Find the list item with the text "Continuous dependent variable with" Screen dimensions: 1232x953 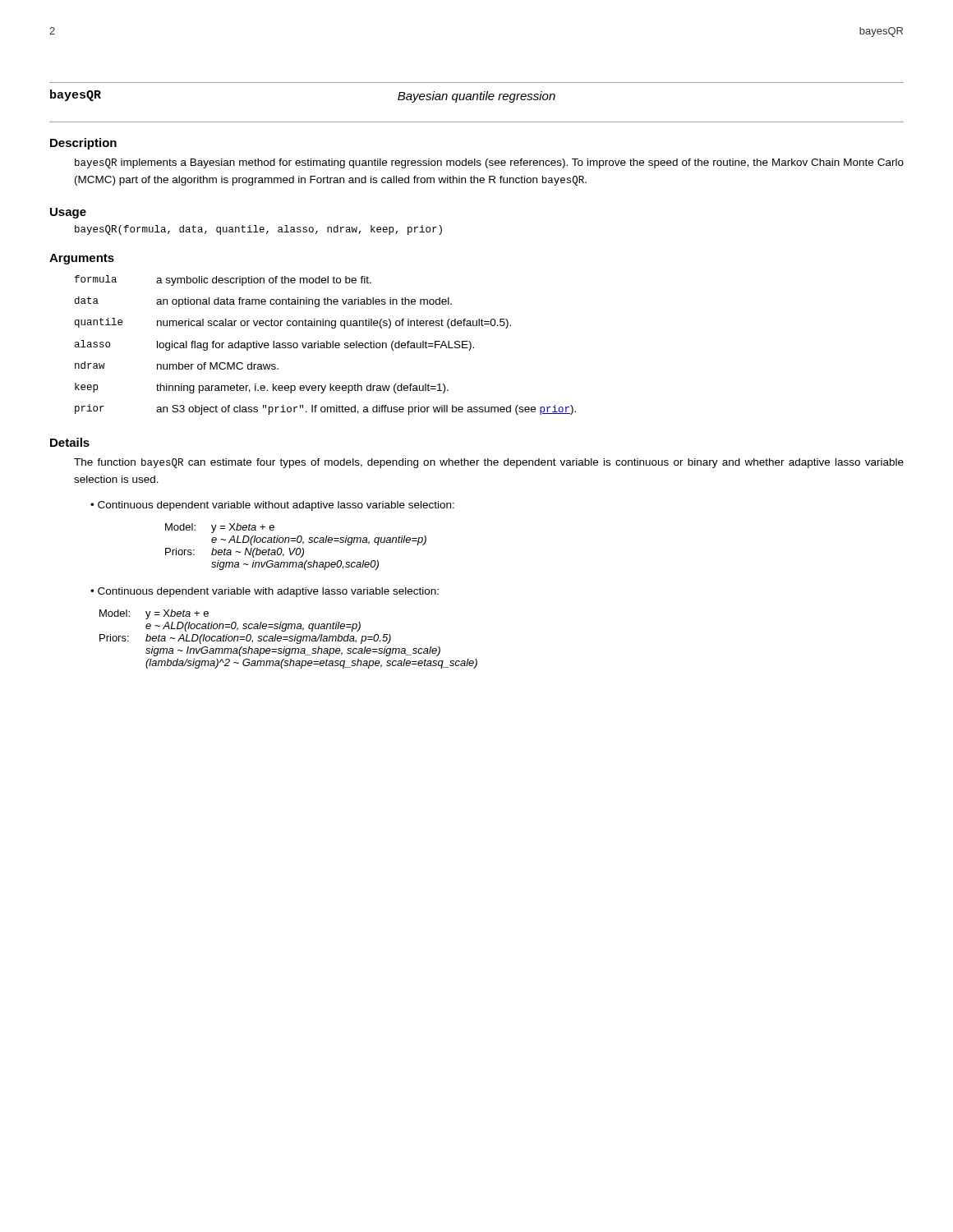[268, 591]
